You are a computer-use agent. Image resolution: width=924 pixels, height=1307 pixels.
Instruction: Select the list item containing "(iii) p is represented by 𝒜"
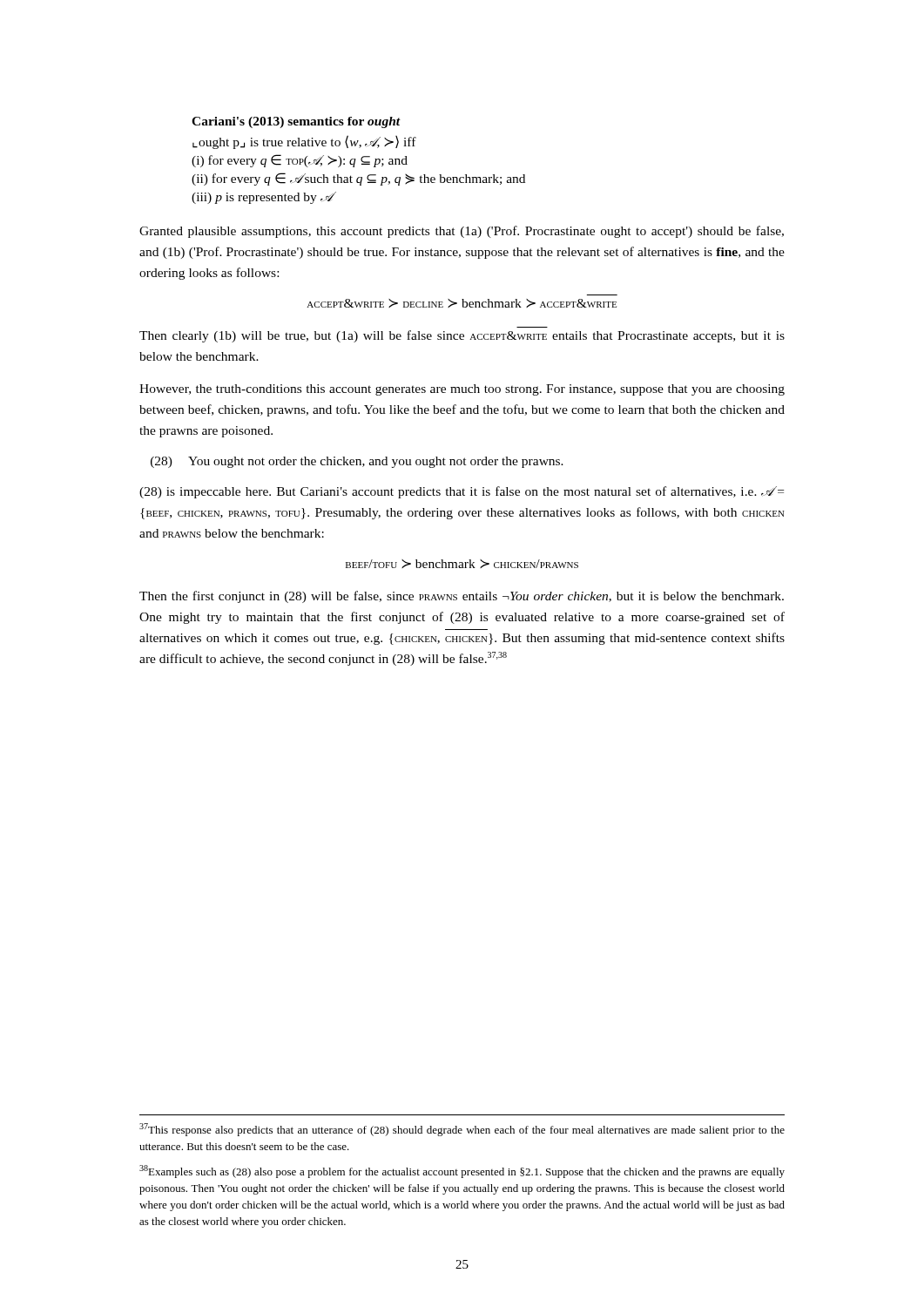pyautogui.click(x=262, y=197)
